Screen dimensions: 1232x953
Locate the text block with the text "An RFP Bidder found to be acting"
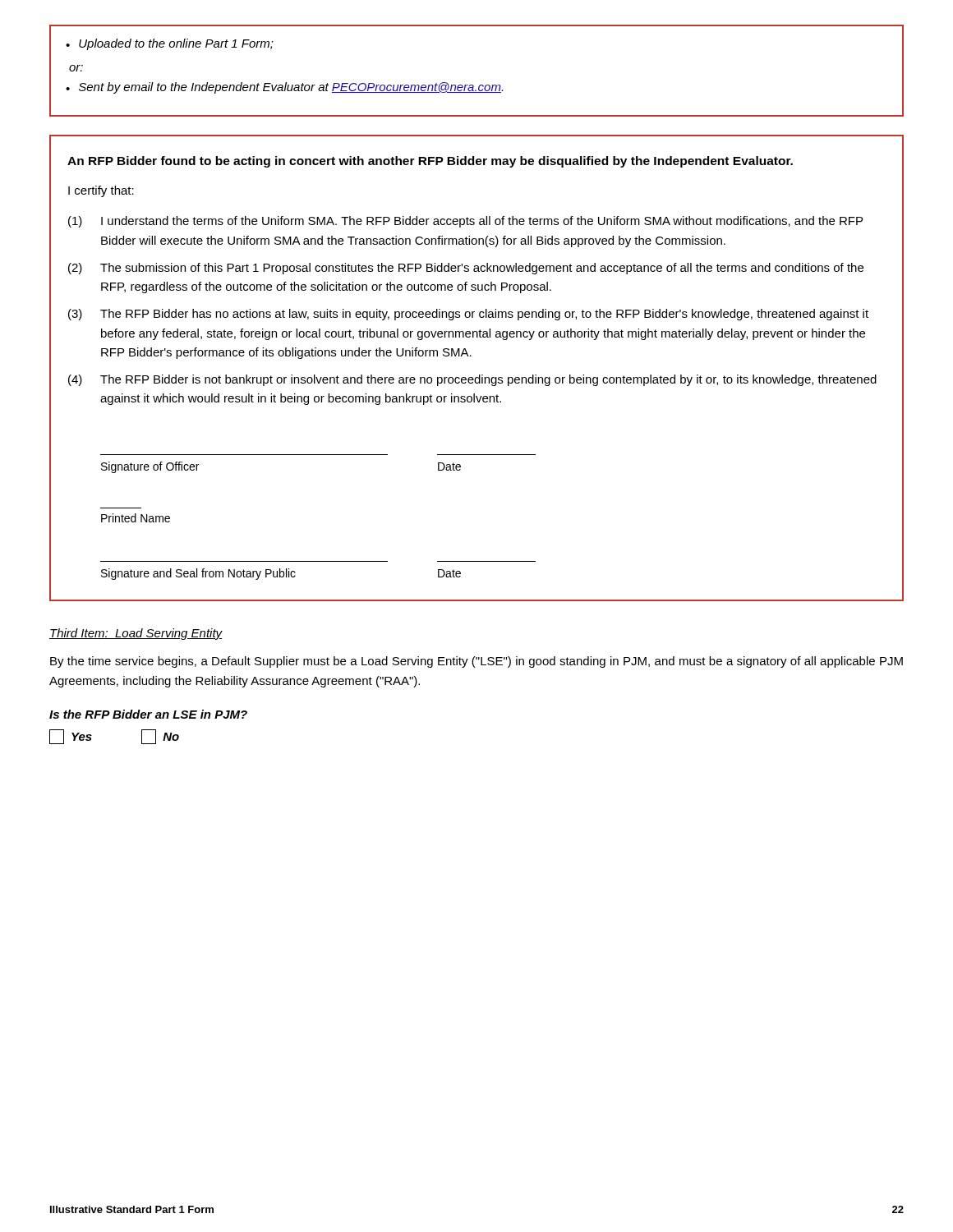click(430, 160)
